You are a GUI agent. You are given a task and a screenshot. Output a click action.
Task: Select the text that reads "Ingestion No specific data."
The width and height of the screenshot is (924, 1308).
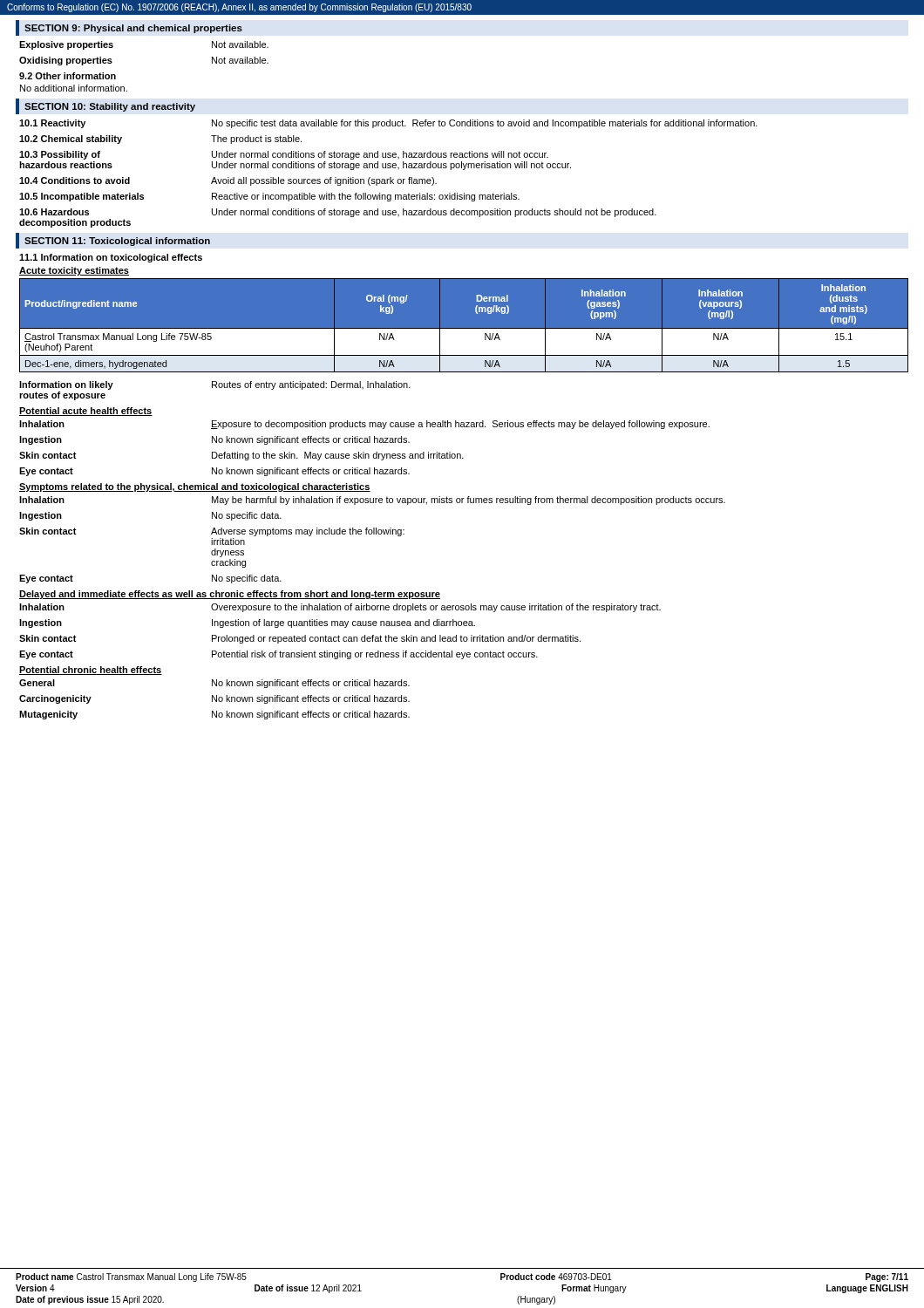point(39,516)
